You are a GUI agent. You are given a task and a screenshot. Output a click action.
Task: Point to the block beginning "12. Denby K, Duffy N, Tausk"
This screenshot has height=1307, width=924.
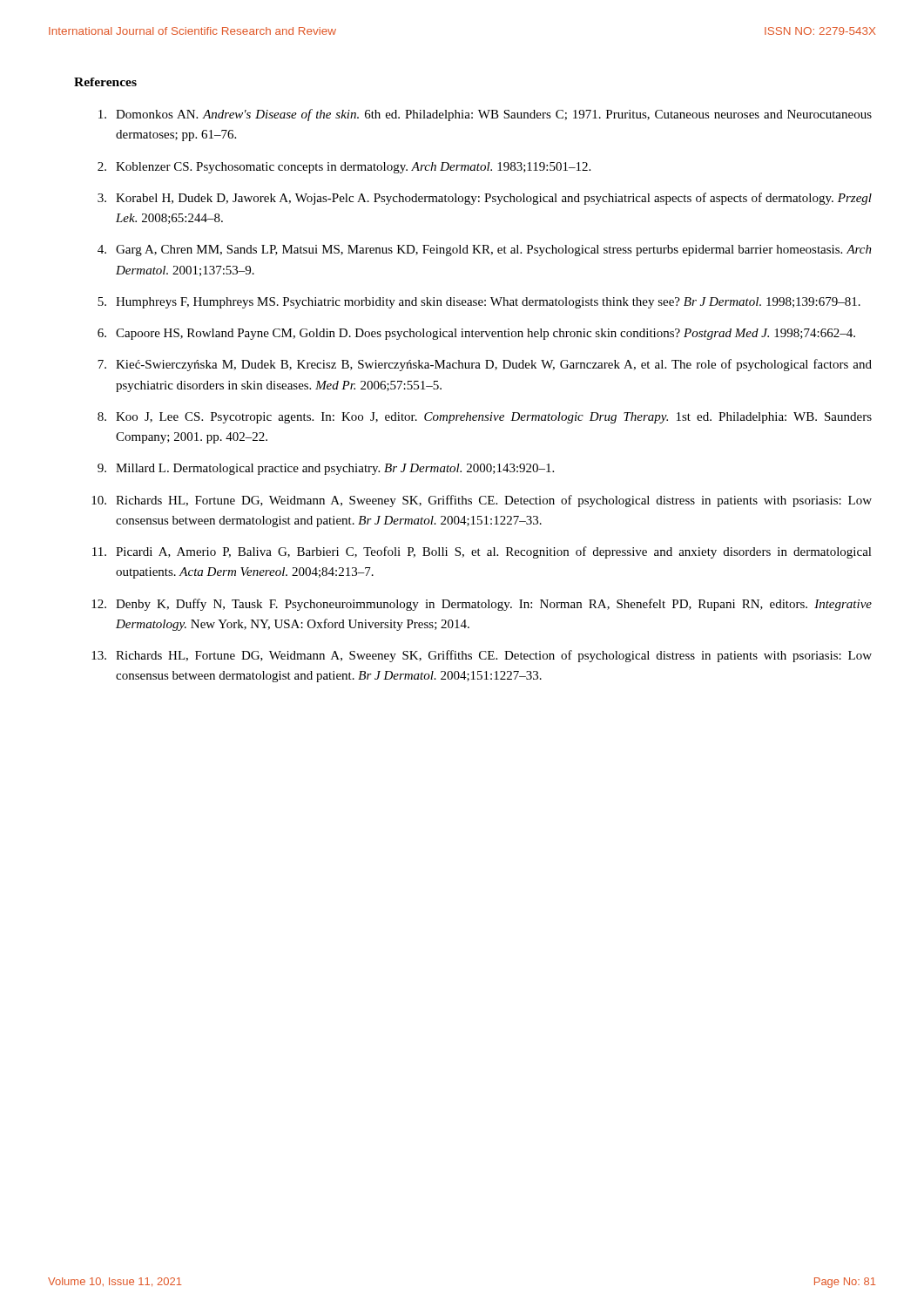click(x=473, y=614)
